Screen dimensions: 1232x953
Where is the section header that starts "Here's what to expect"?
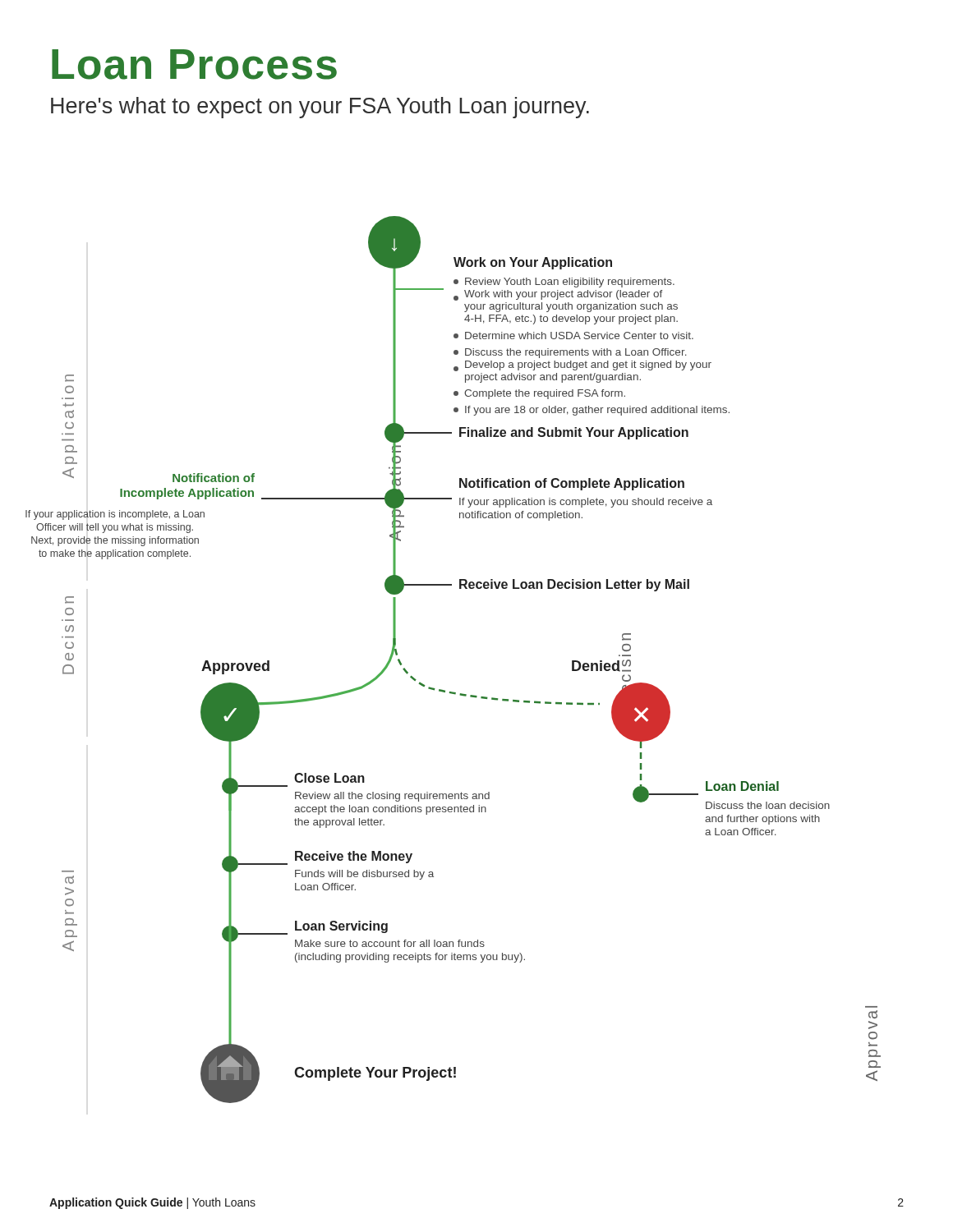pyautogui.click(x=476, y=106)
